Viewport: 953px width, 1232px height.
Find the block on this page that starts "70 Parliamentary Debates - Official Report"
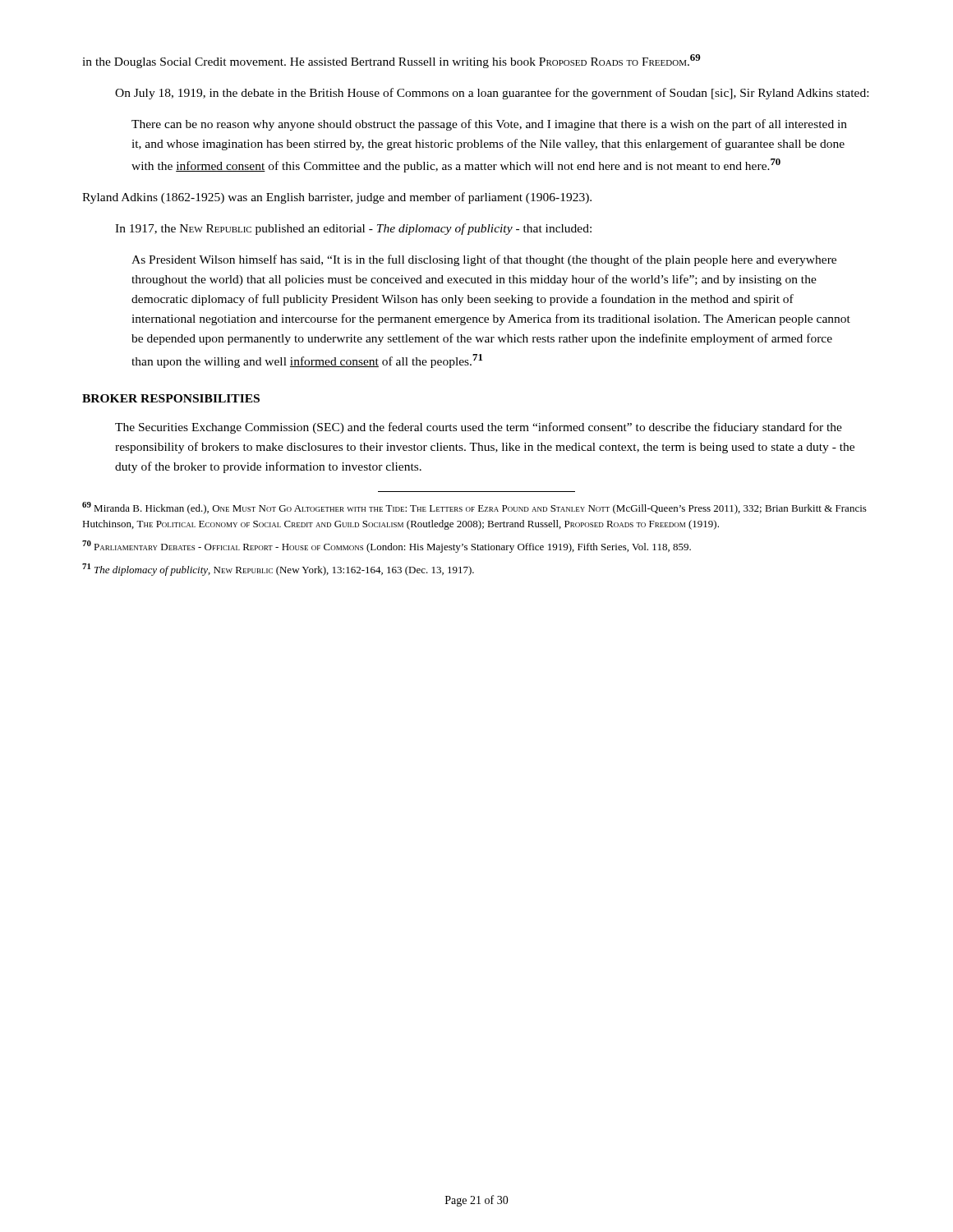coord(387,545)
